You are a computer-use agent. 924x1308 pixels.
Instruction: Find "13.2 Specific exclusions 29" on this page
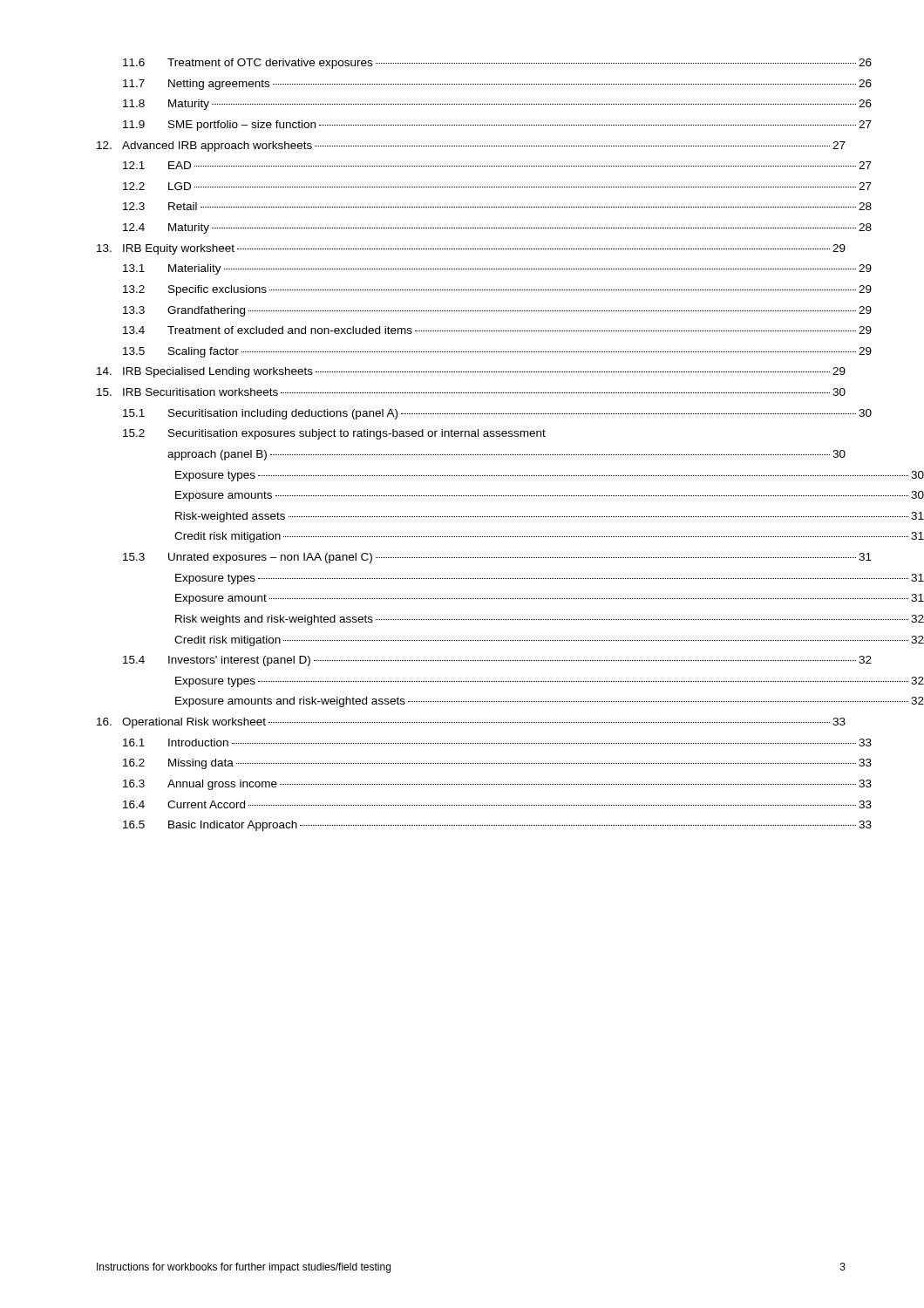point(497,289)
